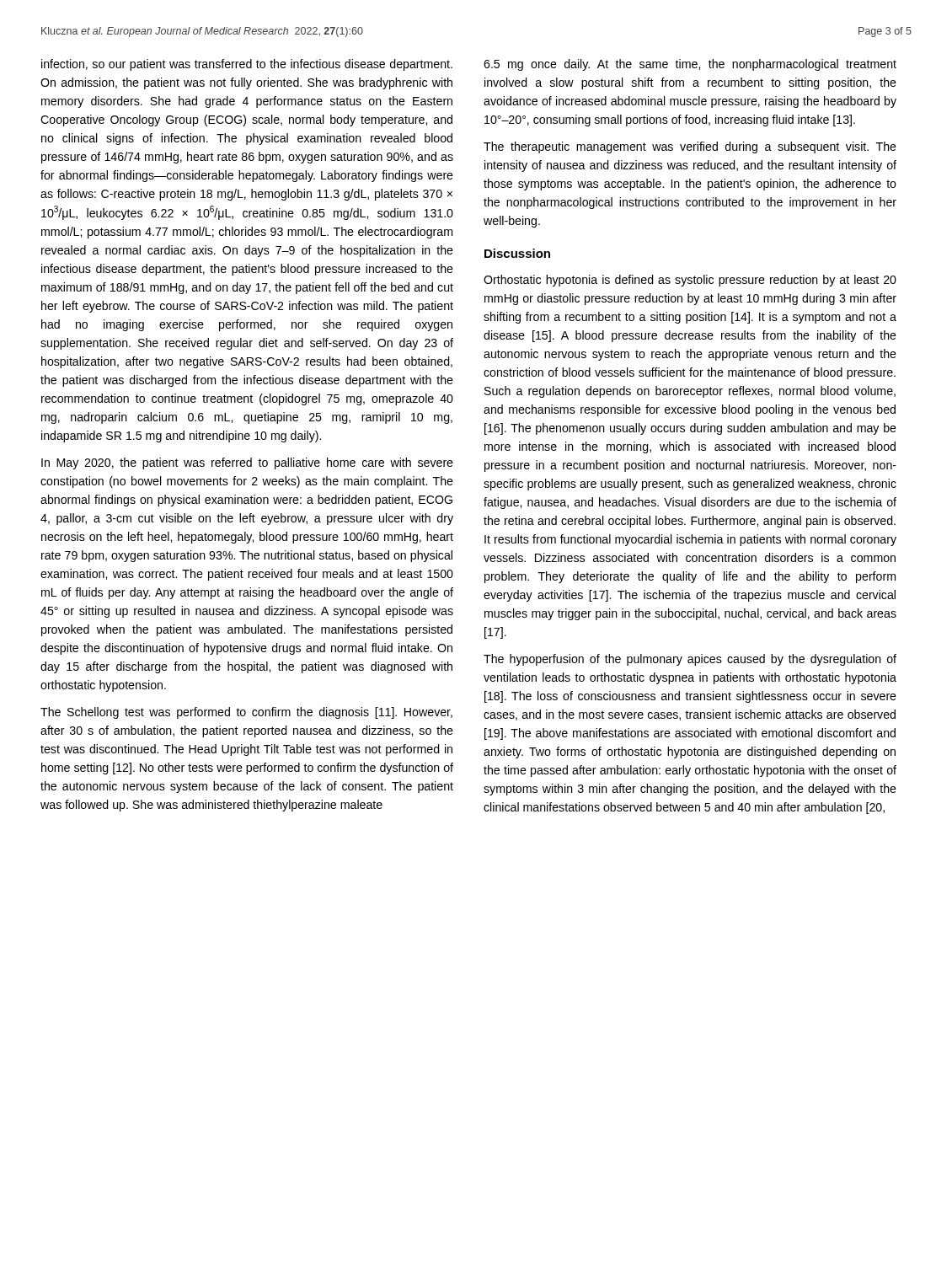Find the block on this page that starts "In May 2020, the patient was referred"

click(247, 574)
